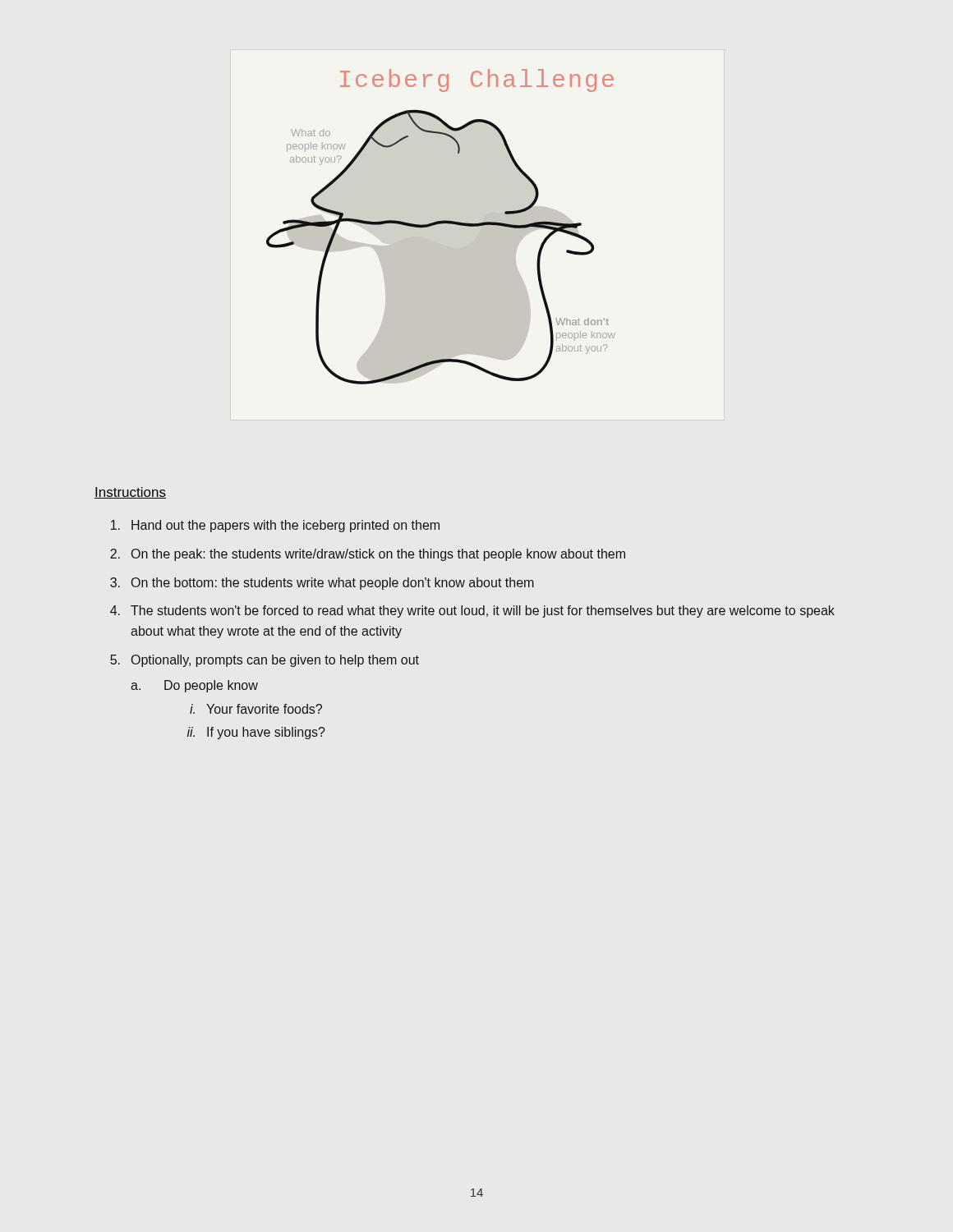
Task: Click on the list item with the text "a. Do people know"
Action: [x=228, y=711]
